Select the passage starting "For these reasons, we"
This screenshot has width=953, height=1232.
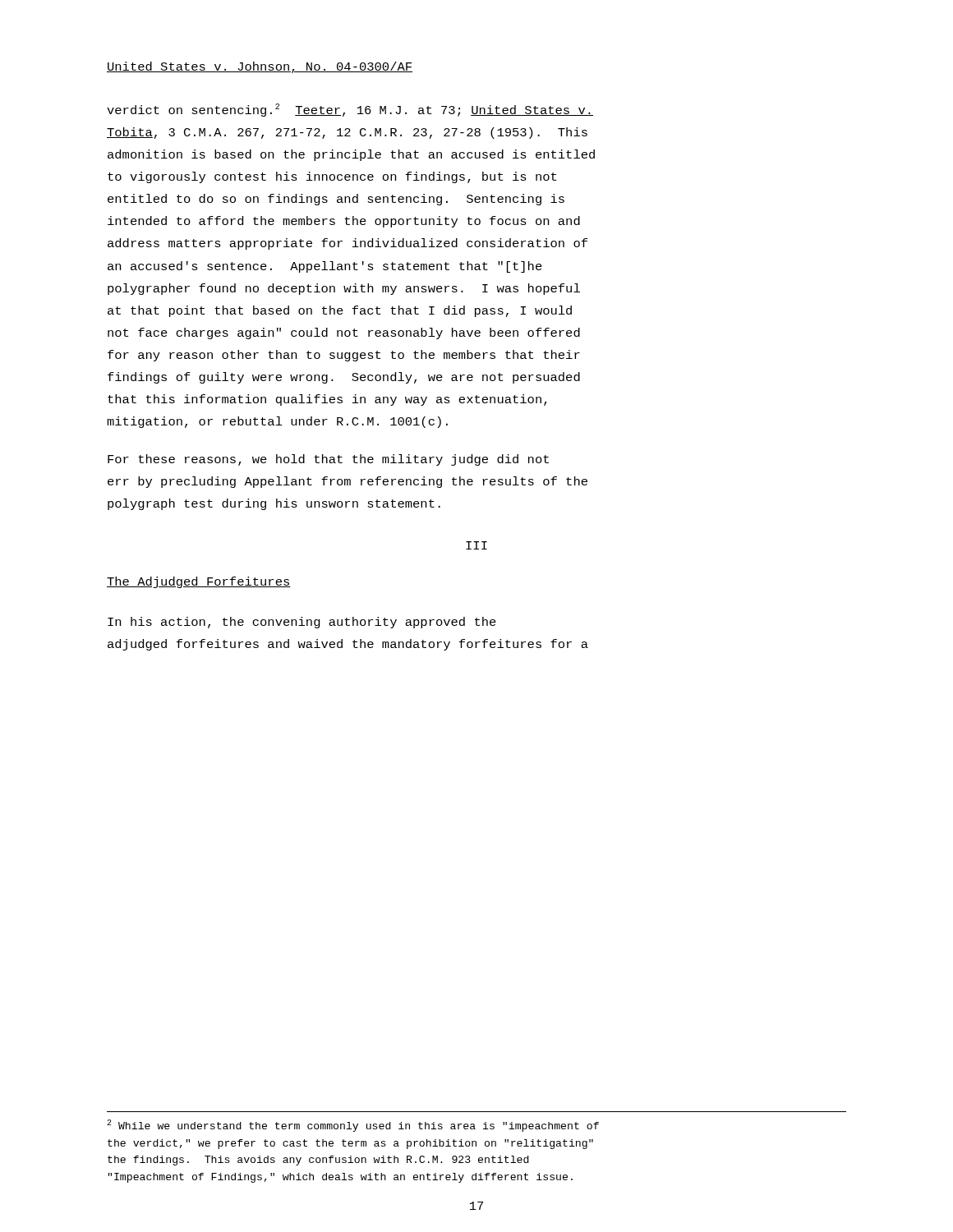476,482
